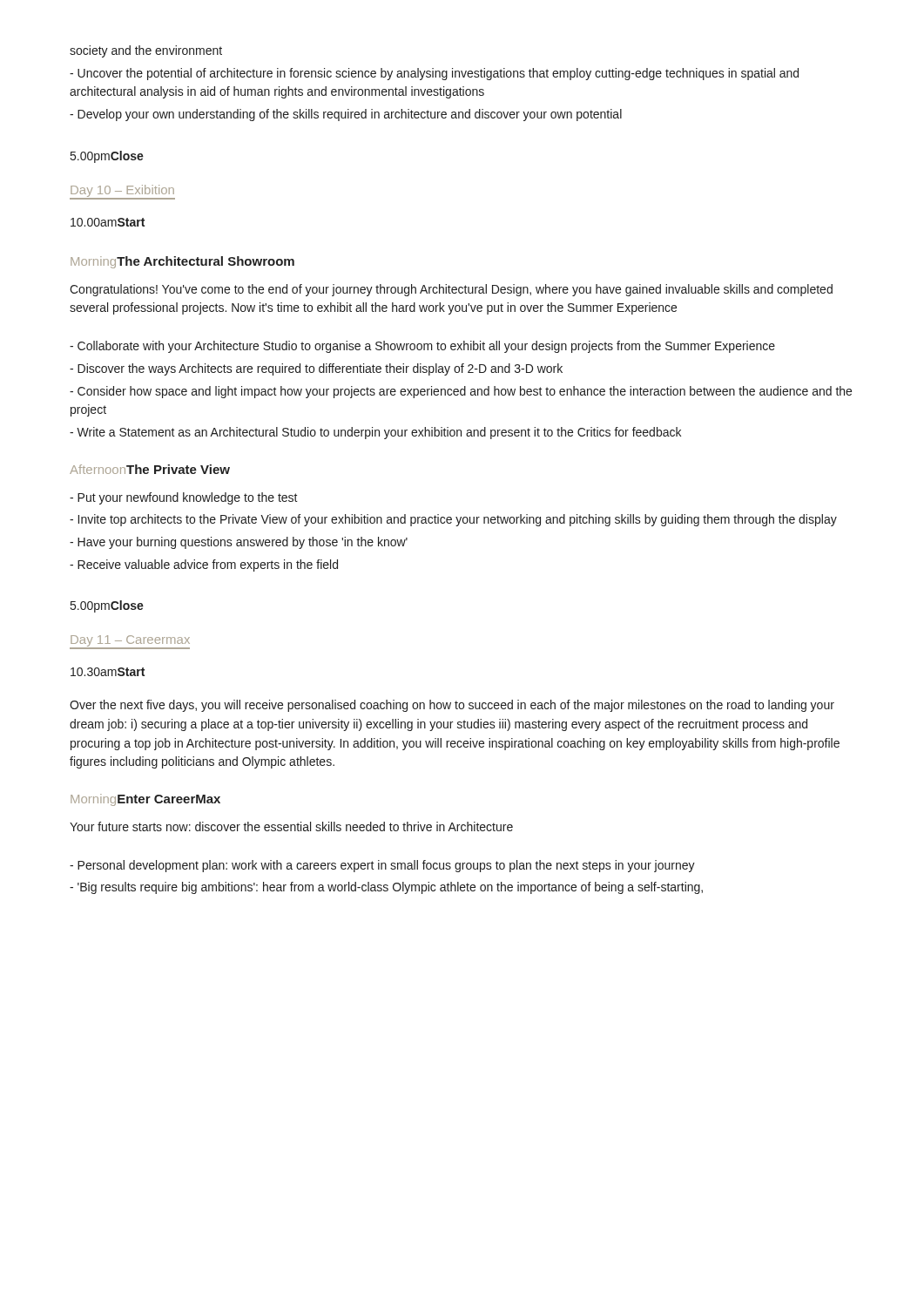Find the text starting "Day 10 –"
Screen dimensions: 1307x924
[x=122, y=189]
